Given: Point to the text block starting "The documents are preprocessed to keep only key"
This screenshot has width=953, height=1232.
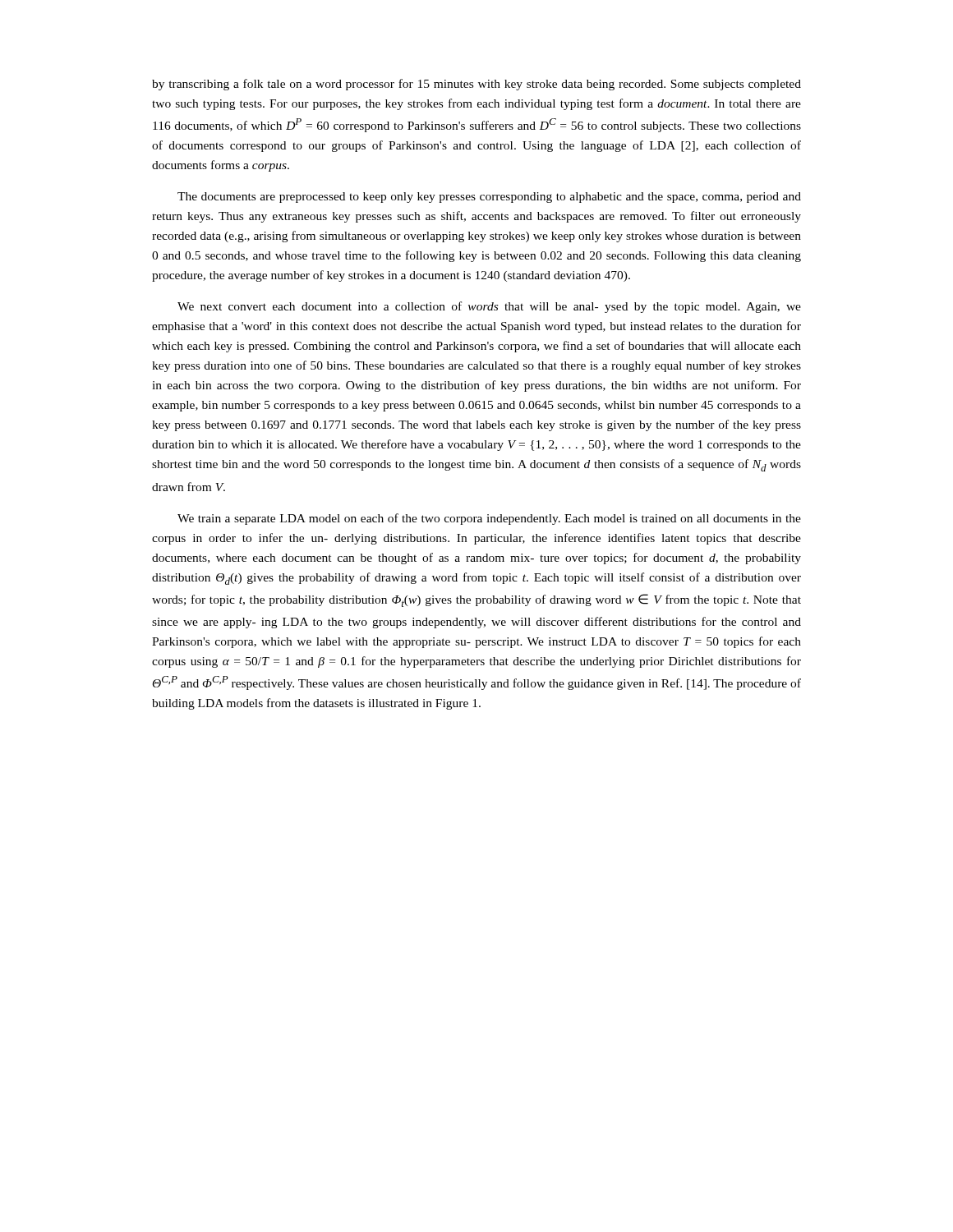Looking at the screenshot, I should coord(476,236).
